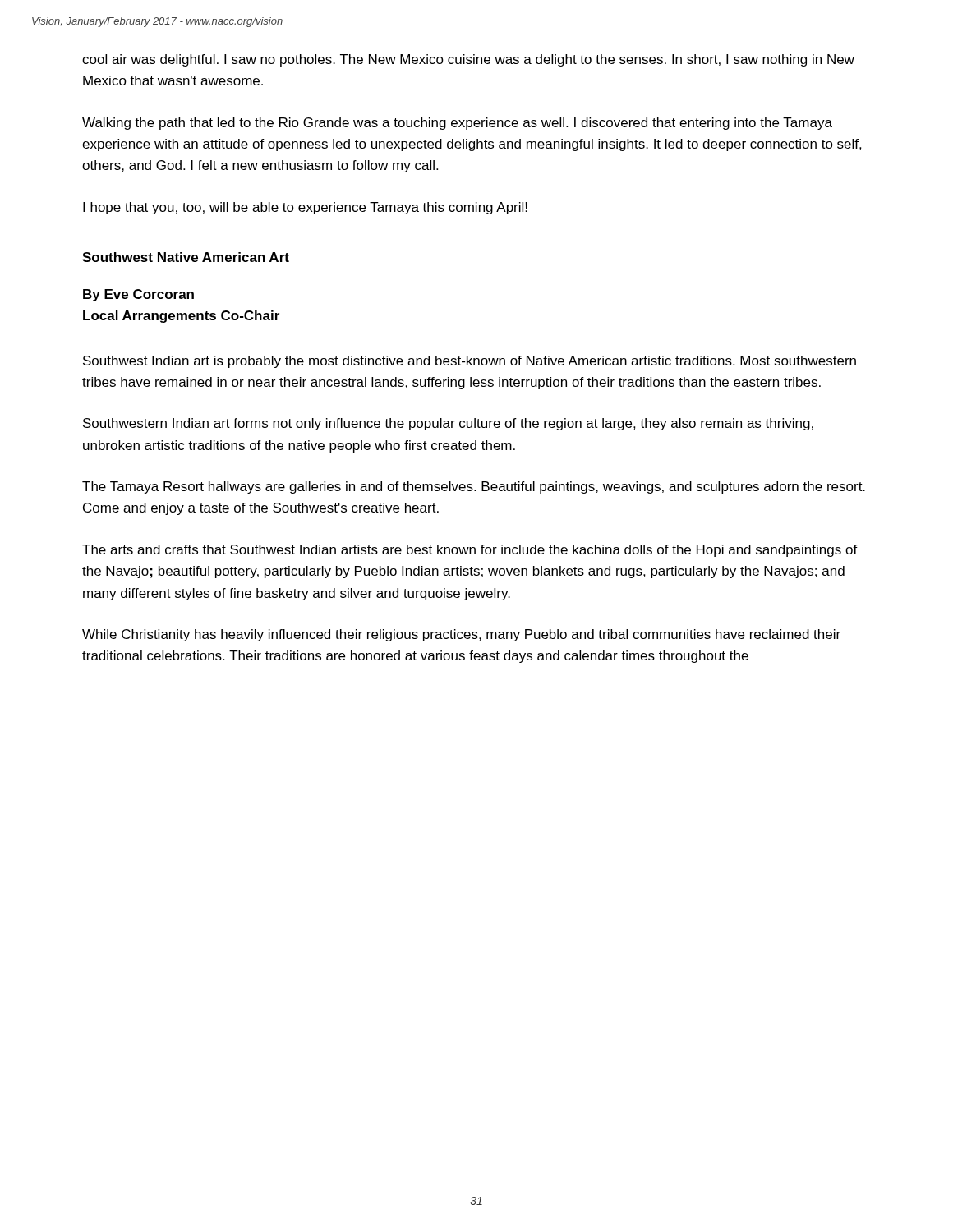
Task: Navigate to the element starting "By Eve Corcoran Local"
Action: pos(181,305)
